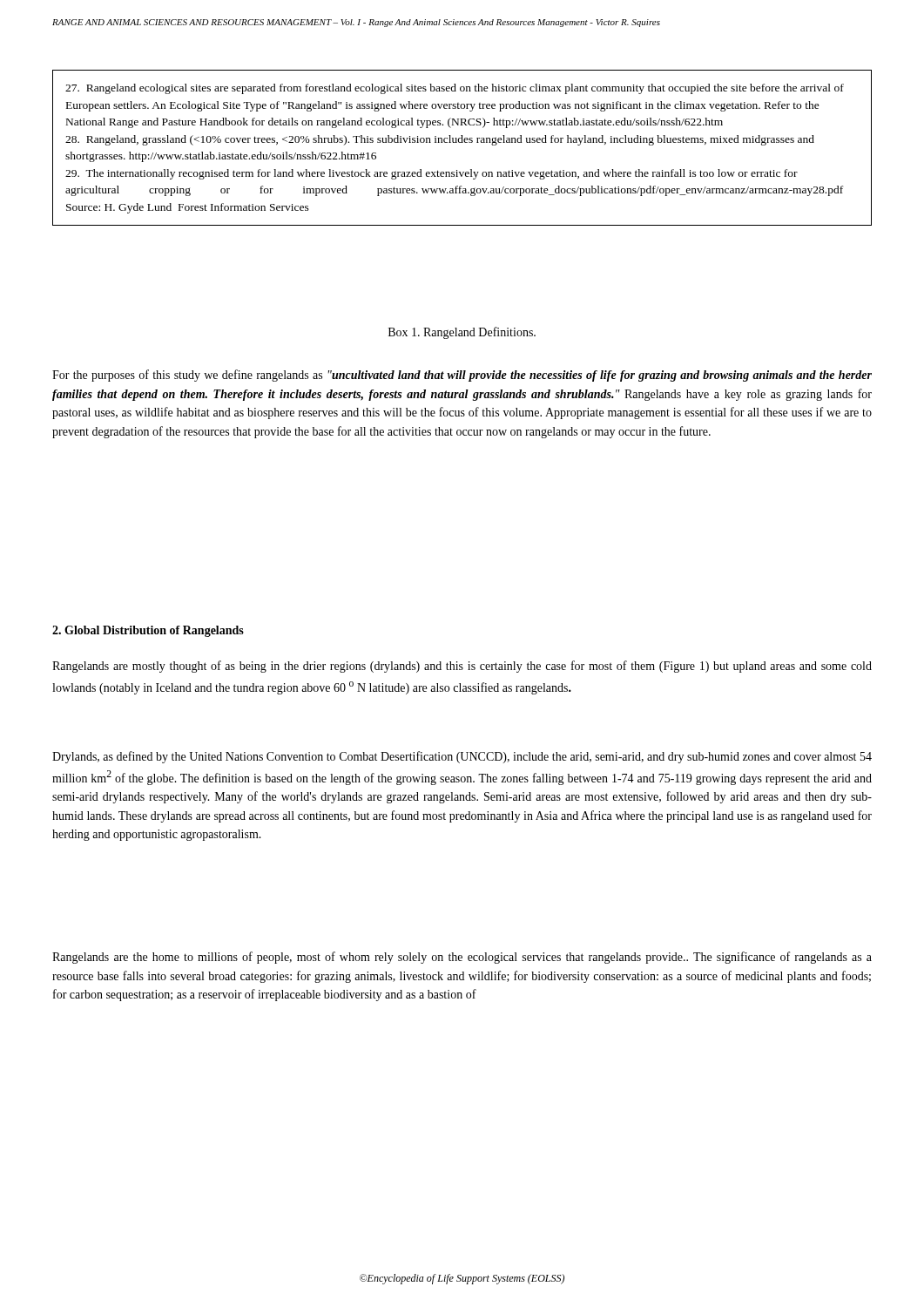Image resolution: width=924 pixels, height=1307 pixels.
Task: Point to the block beginning "Rangelands are the home to millions of people,"
Action: pyautogui.click(x=462, y=976)
